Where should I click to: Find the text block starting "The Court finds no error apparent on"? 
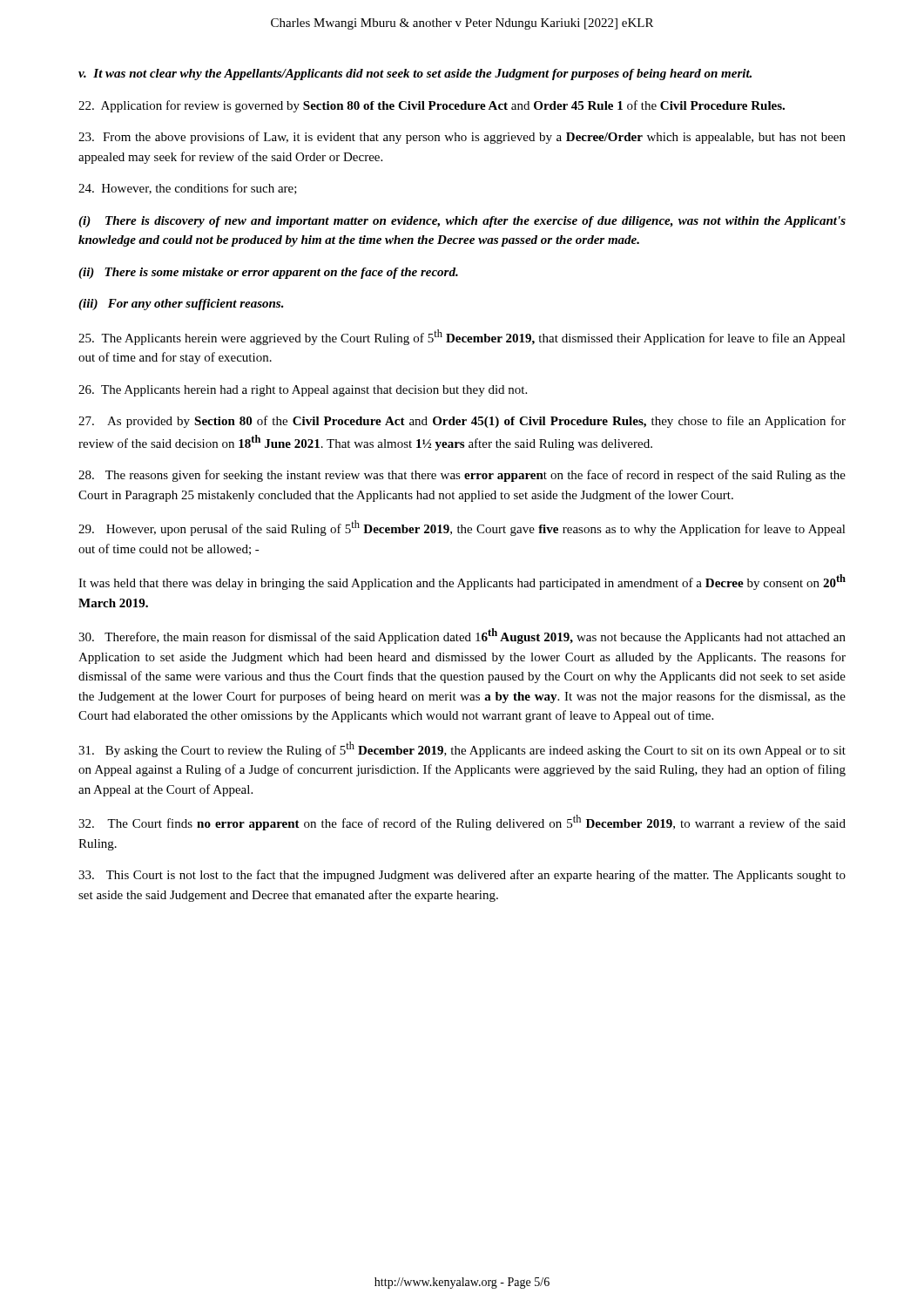tap(462, 831)
